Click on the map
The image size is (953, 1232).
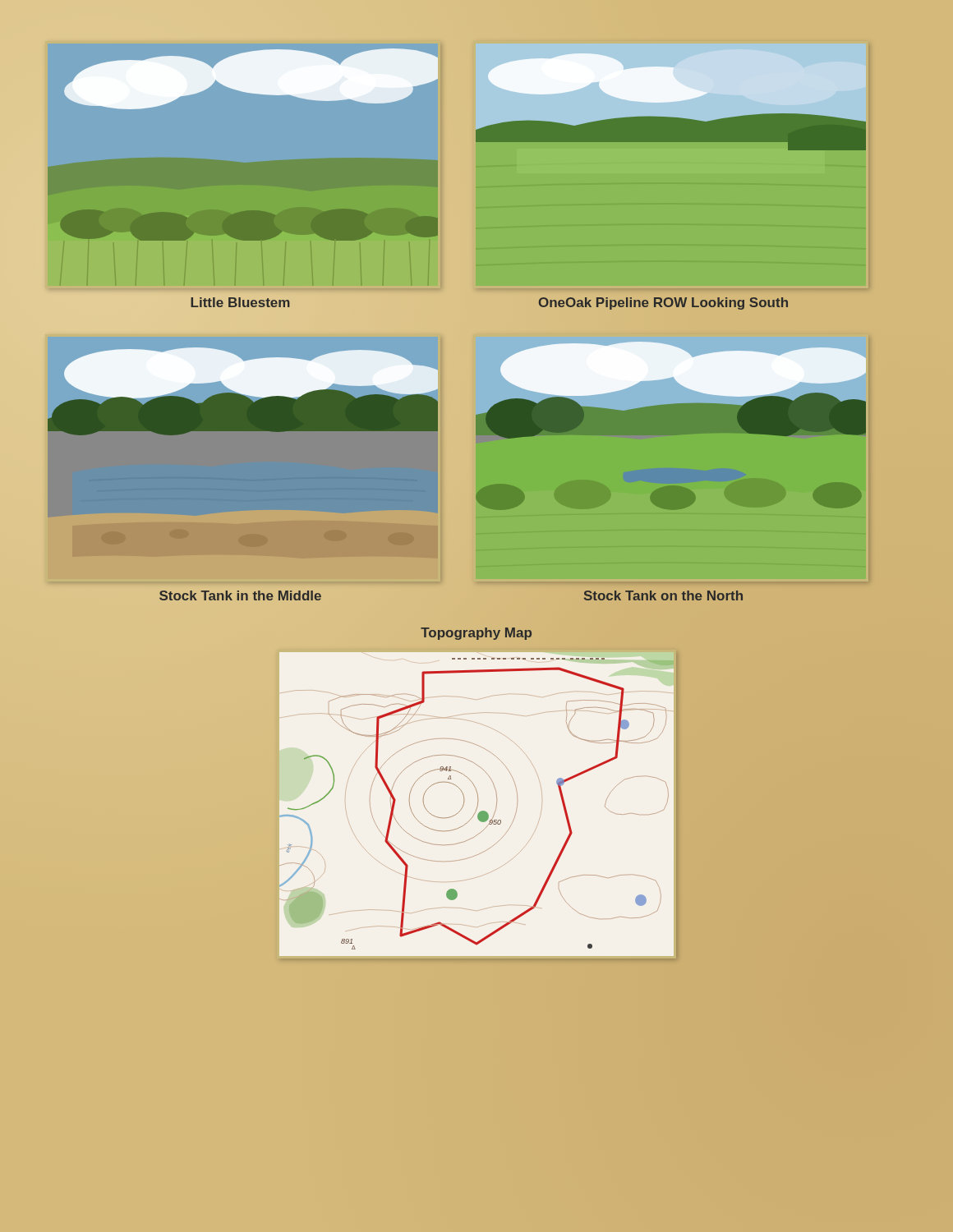[476, 804]
